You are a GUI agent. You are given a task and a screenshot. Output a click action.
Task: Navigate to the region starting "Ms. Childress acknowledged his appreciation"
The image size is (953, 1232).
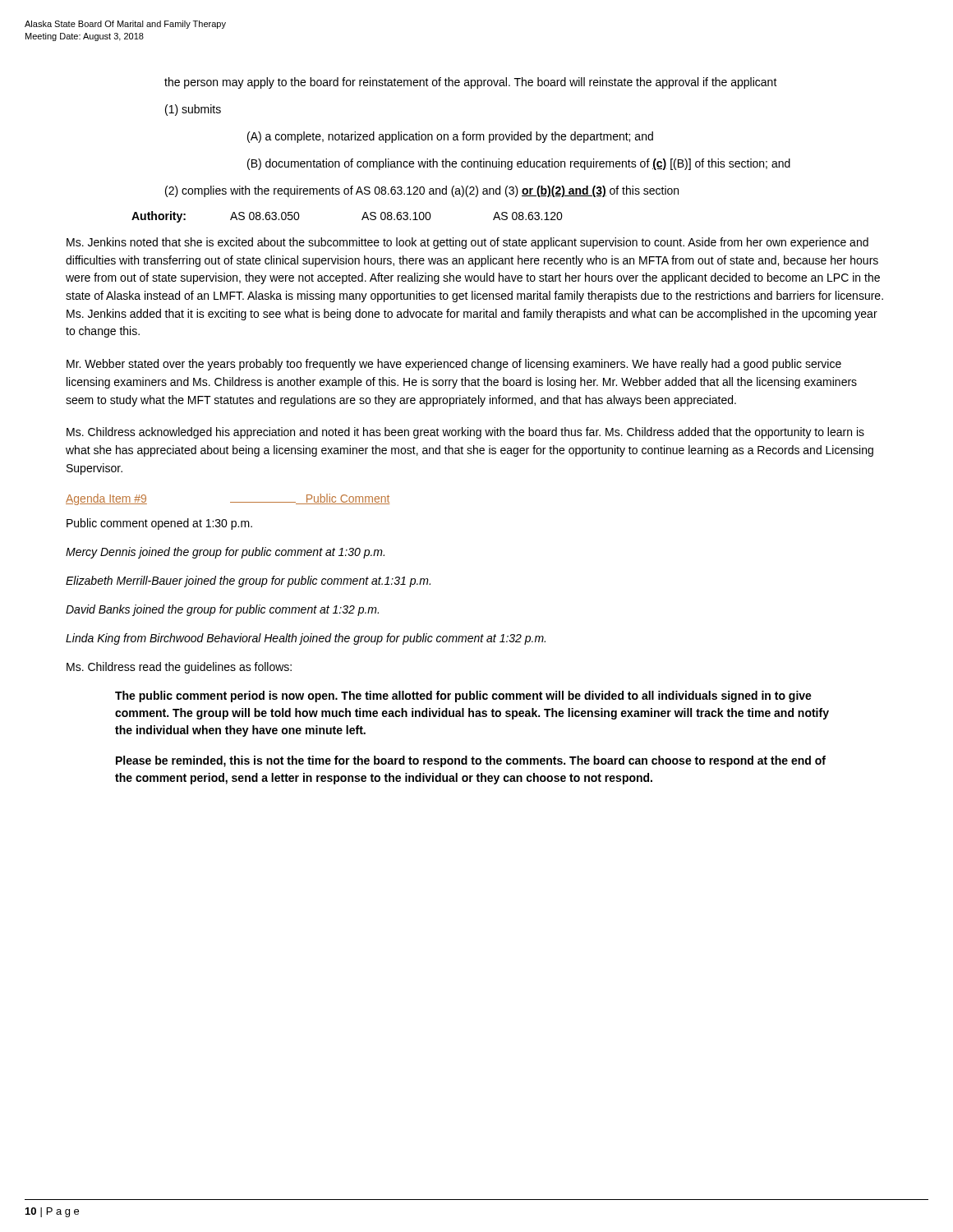click(470, 450)
